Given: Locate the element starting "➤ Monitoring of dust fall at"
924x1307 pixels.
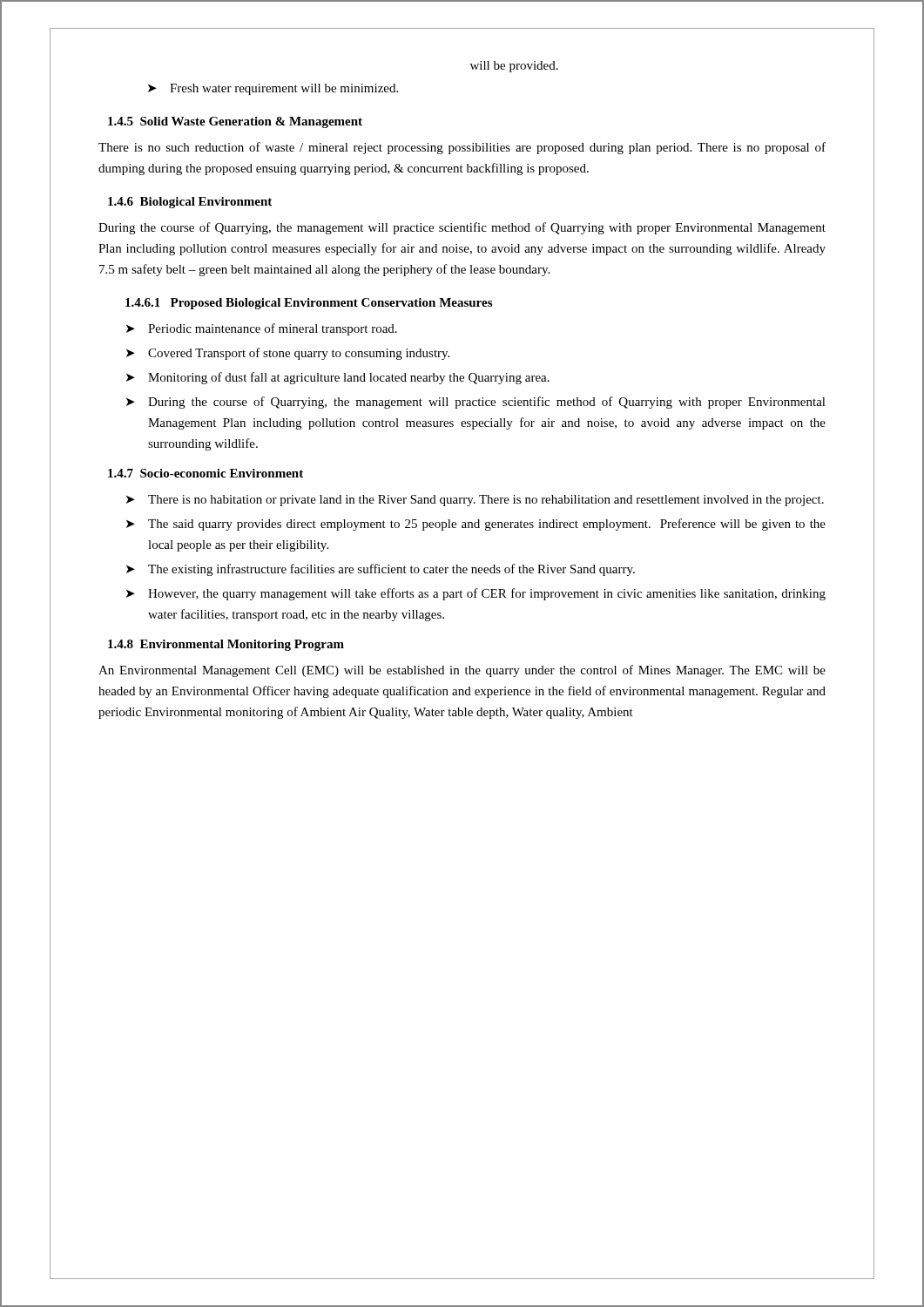Looking at the screenshot, I should click(x=475, y=377).
